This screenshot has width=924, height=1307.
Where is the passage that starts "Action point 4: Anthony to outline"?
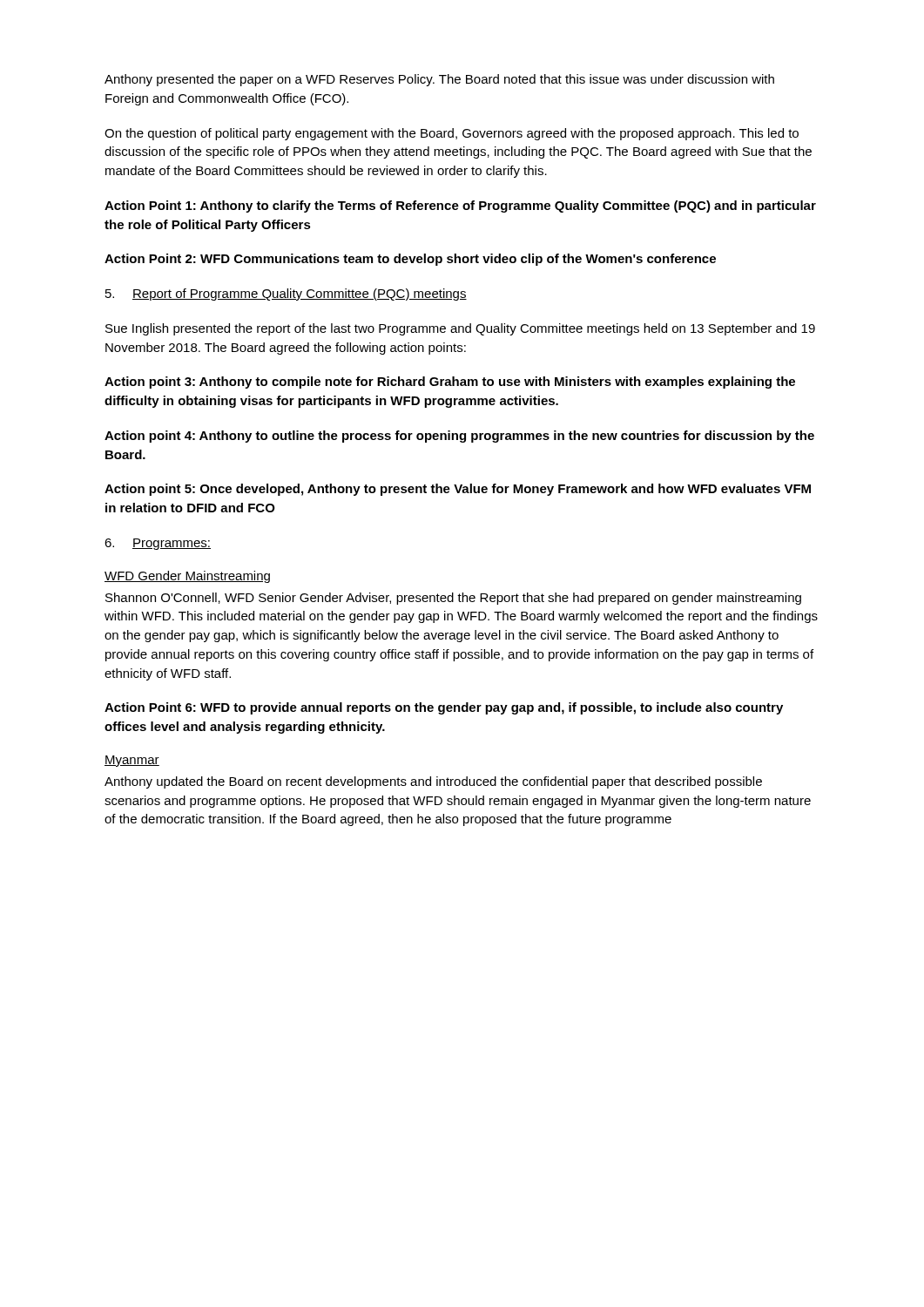pyautogui.click(x=462, y=445)
